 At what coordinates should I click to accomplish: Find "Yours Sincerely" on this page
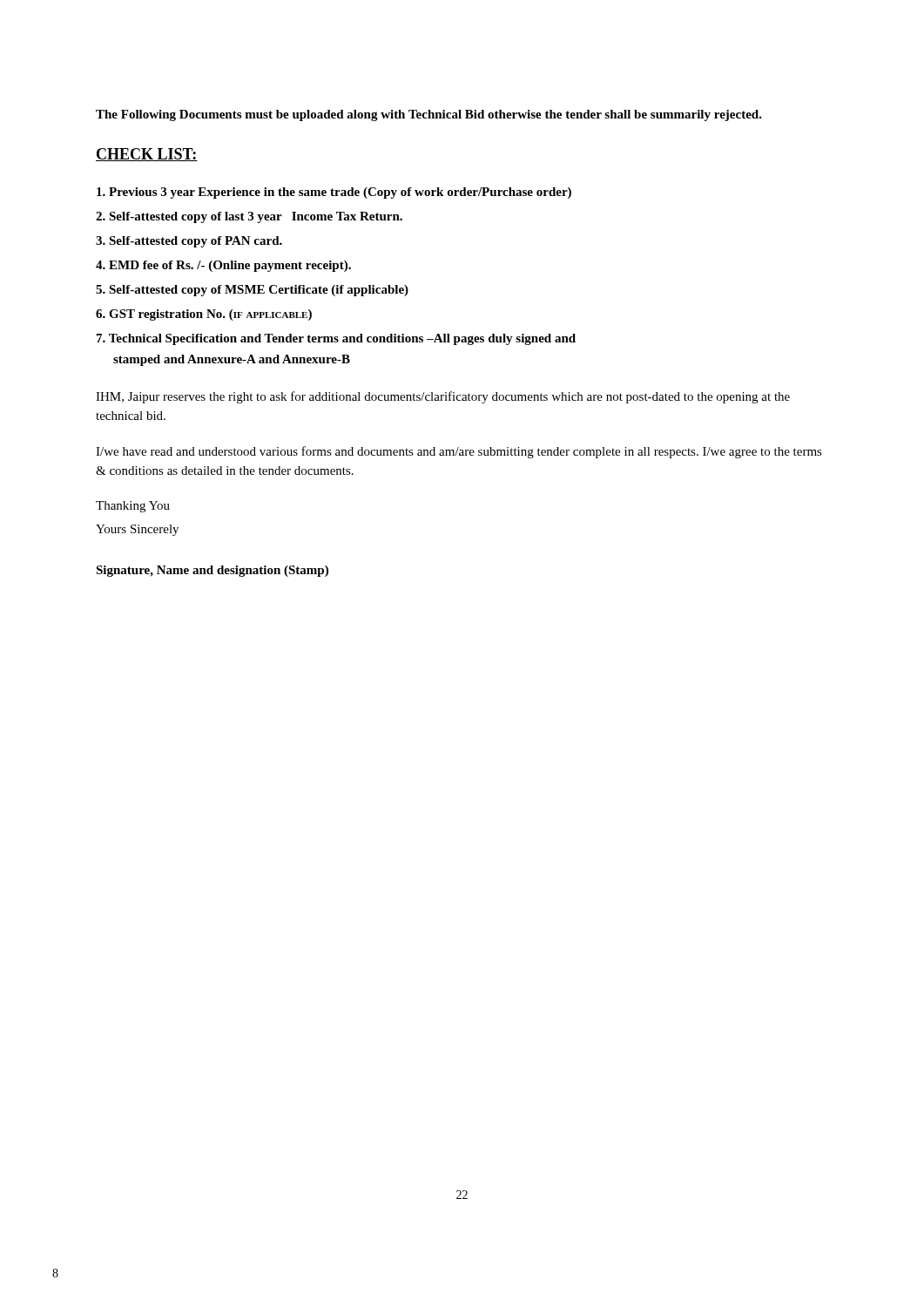[137, 528]
